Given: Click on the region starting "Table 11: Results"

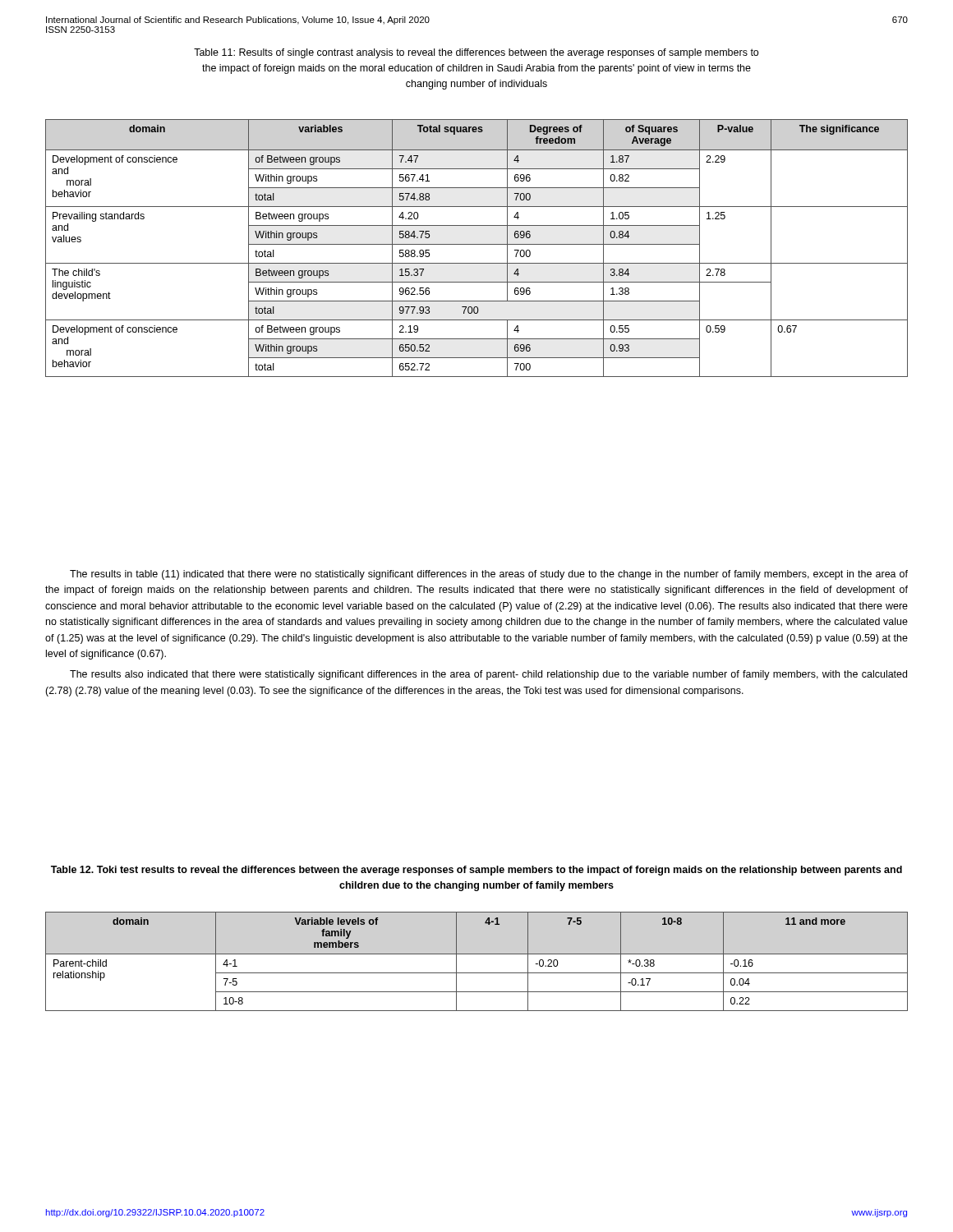Looking at the screenshot, I should click(476, 68).
